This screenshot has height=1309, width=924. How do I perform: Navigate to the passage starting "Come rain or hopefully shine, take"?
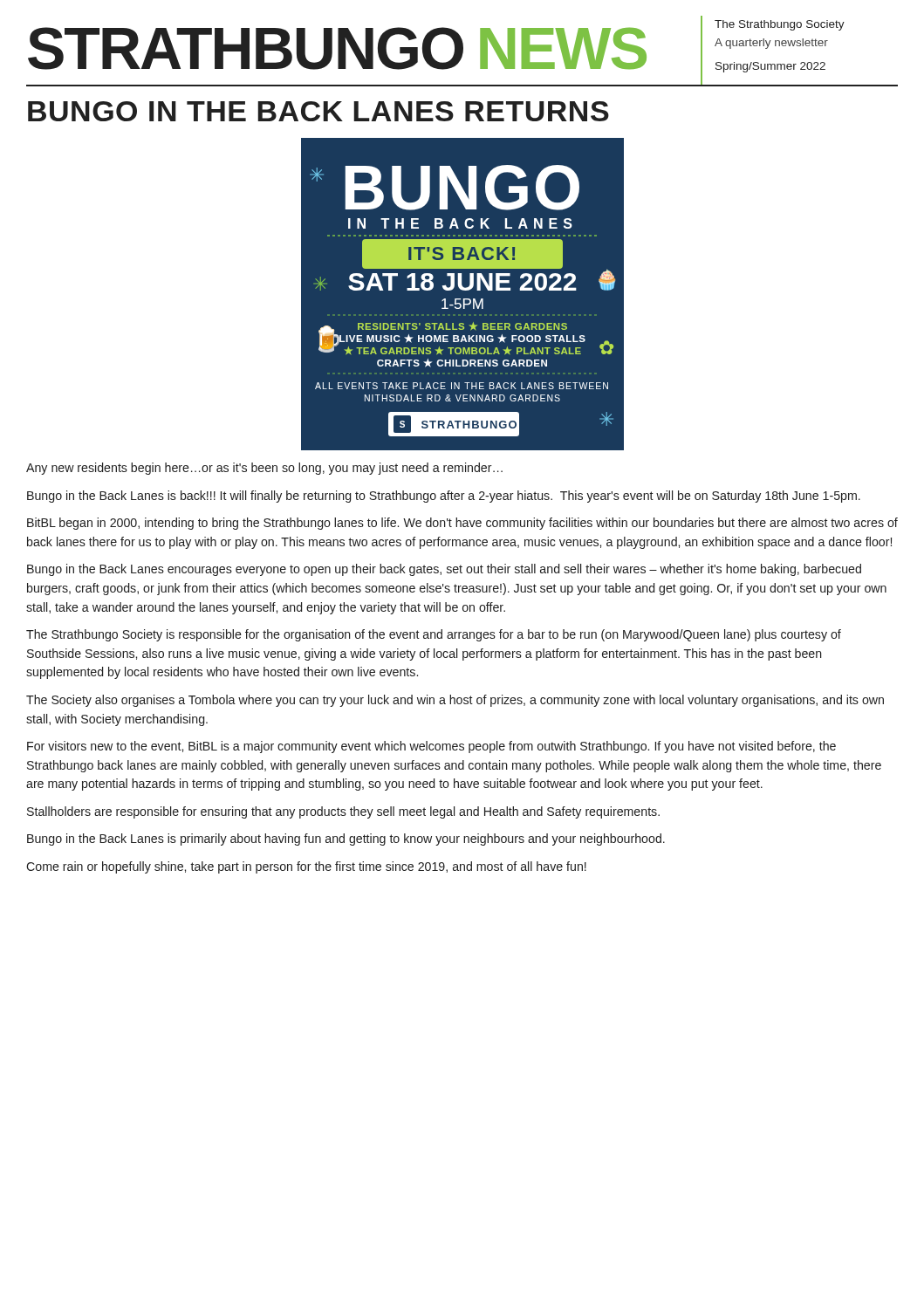[x=307, y=867]
